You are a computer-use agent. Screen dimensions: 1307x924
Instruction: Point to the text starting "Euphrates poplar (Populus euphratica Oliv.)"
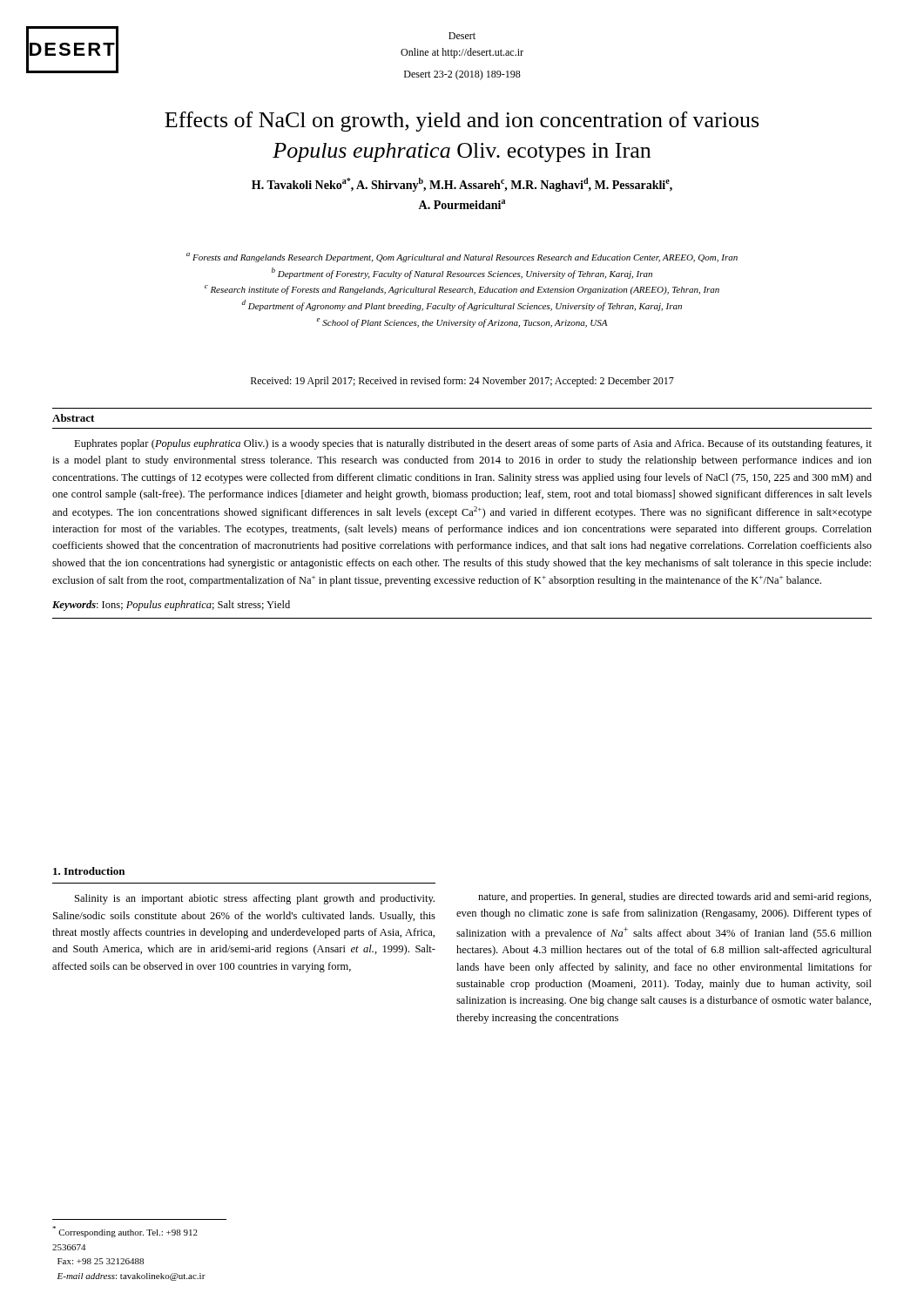pyautogui.click(x=462, y=512)
